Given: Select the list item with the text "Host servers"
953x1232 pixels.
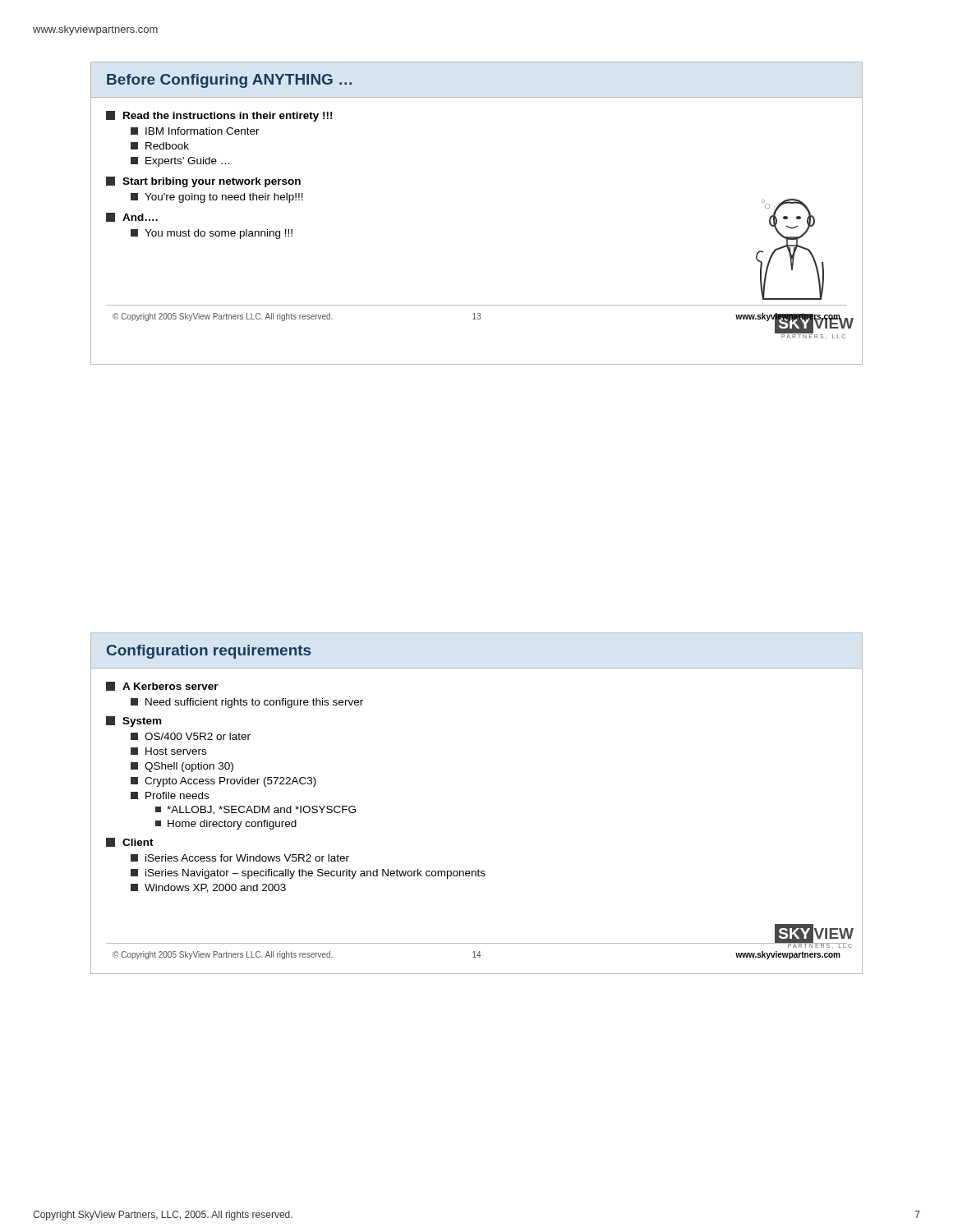Looking at the screenshot, I should 169,751.
